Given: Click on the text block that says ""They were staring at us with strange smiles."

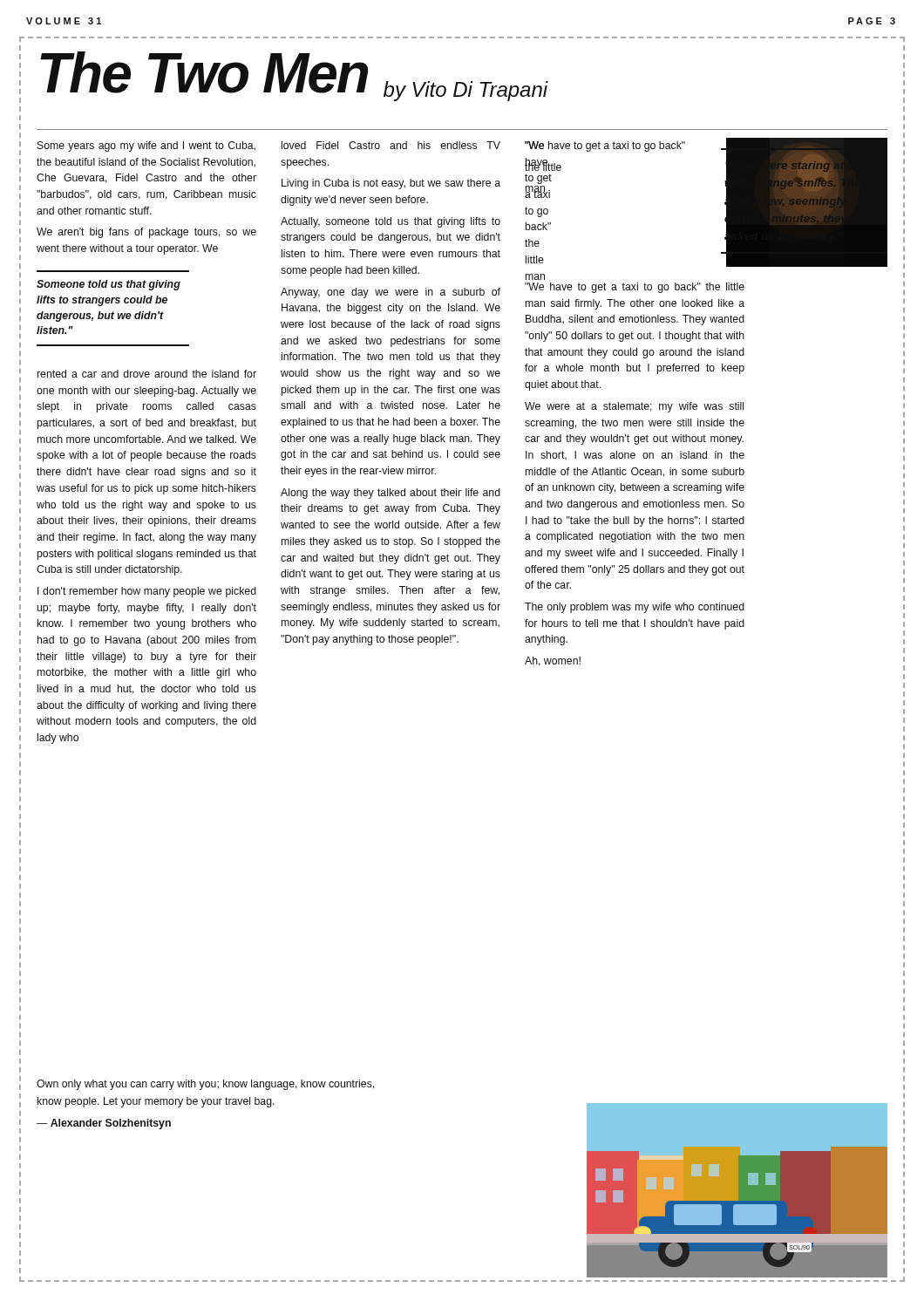Looking at the screenshot, I should (796, 201).
